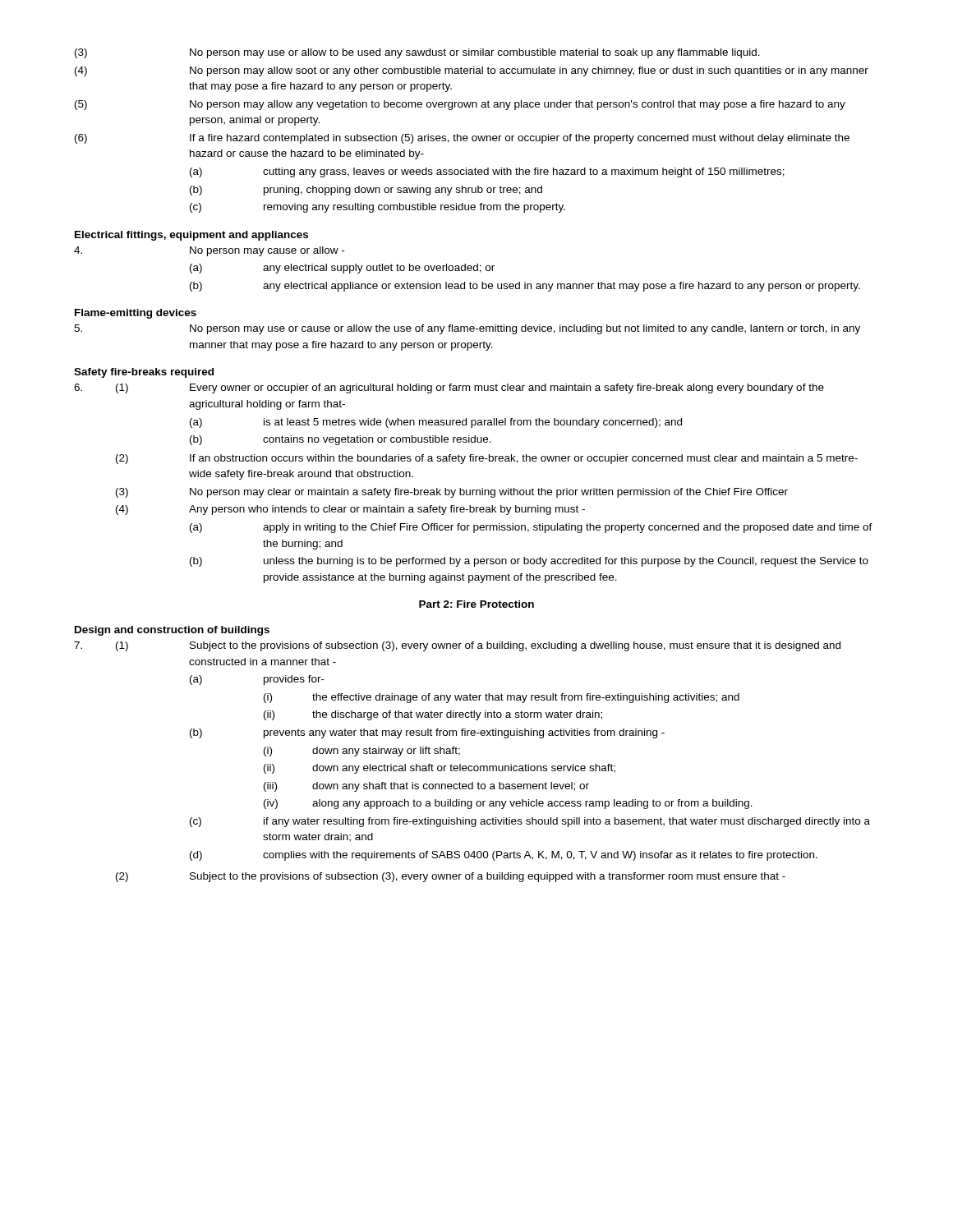Screen dimensions: 1232x953
Task: Find the region starting "5. No person may use or cause"
Action: click(x=476, y=337)
